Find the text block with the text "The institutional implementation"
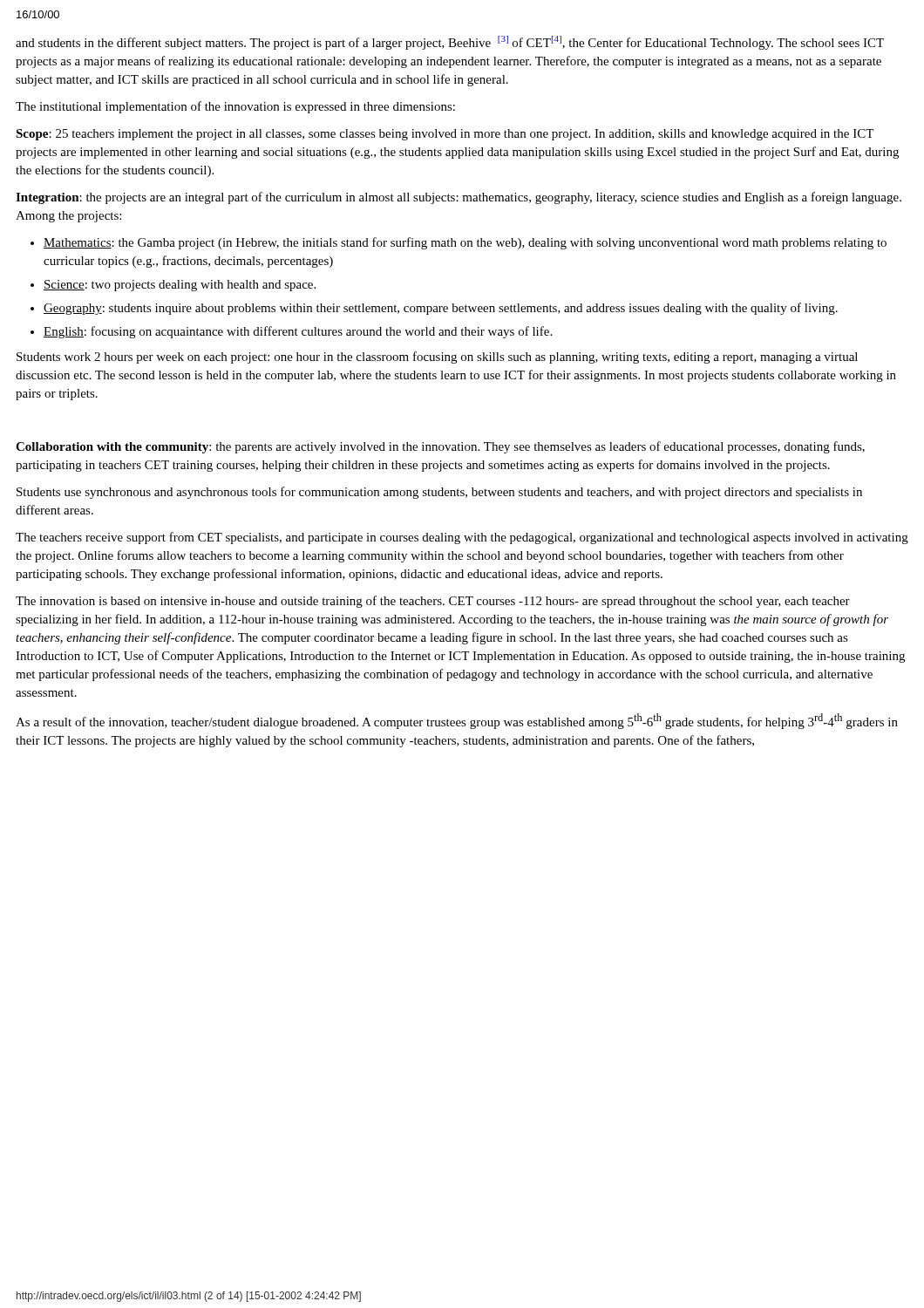The width and height of the screenshot is (924, 1308). (462, 107)
